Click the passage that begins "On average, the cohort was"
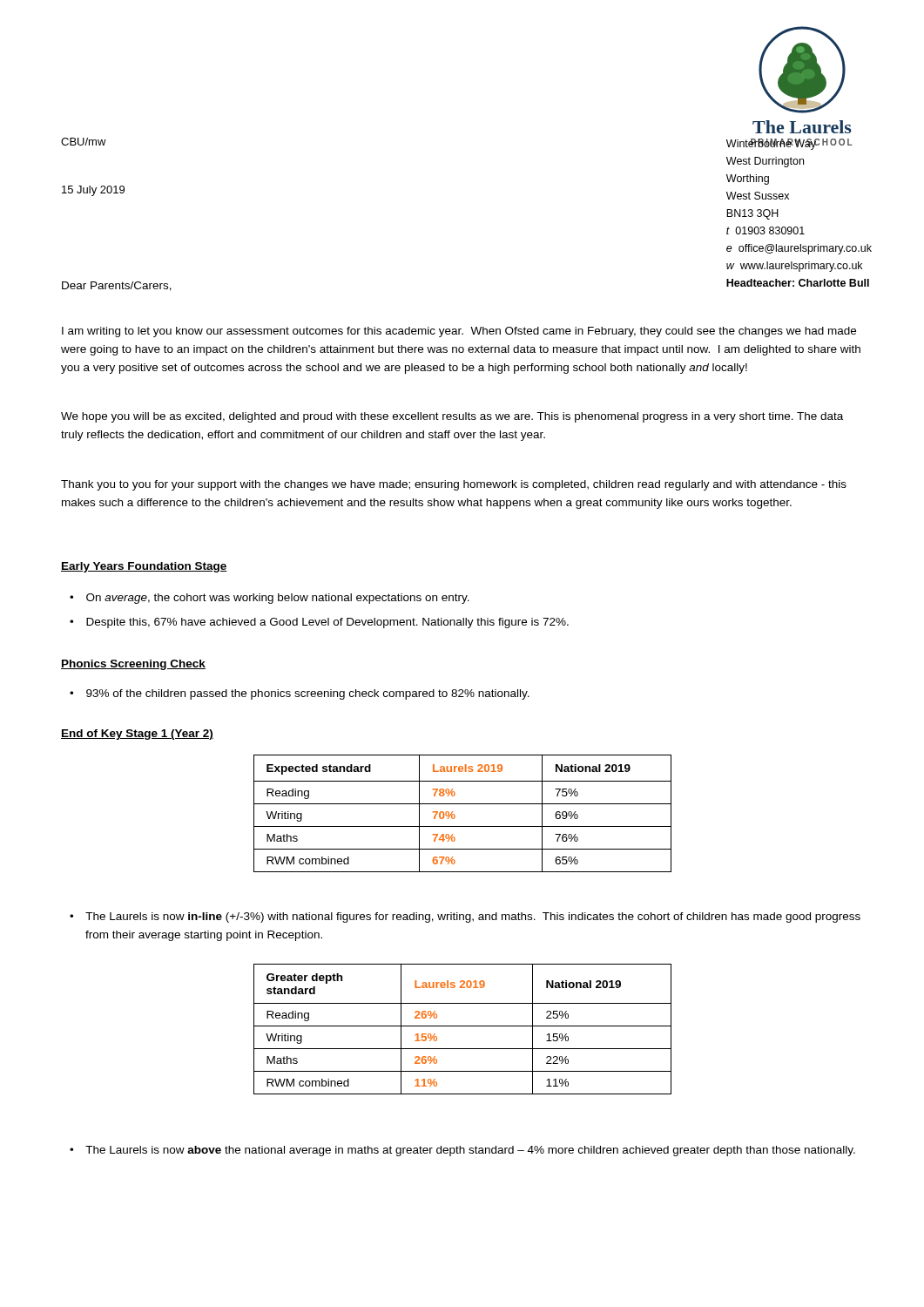The width and height of the screenshot is (924, 1307). (x=276, y=597)
